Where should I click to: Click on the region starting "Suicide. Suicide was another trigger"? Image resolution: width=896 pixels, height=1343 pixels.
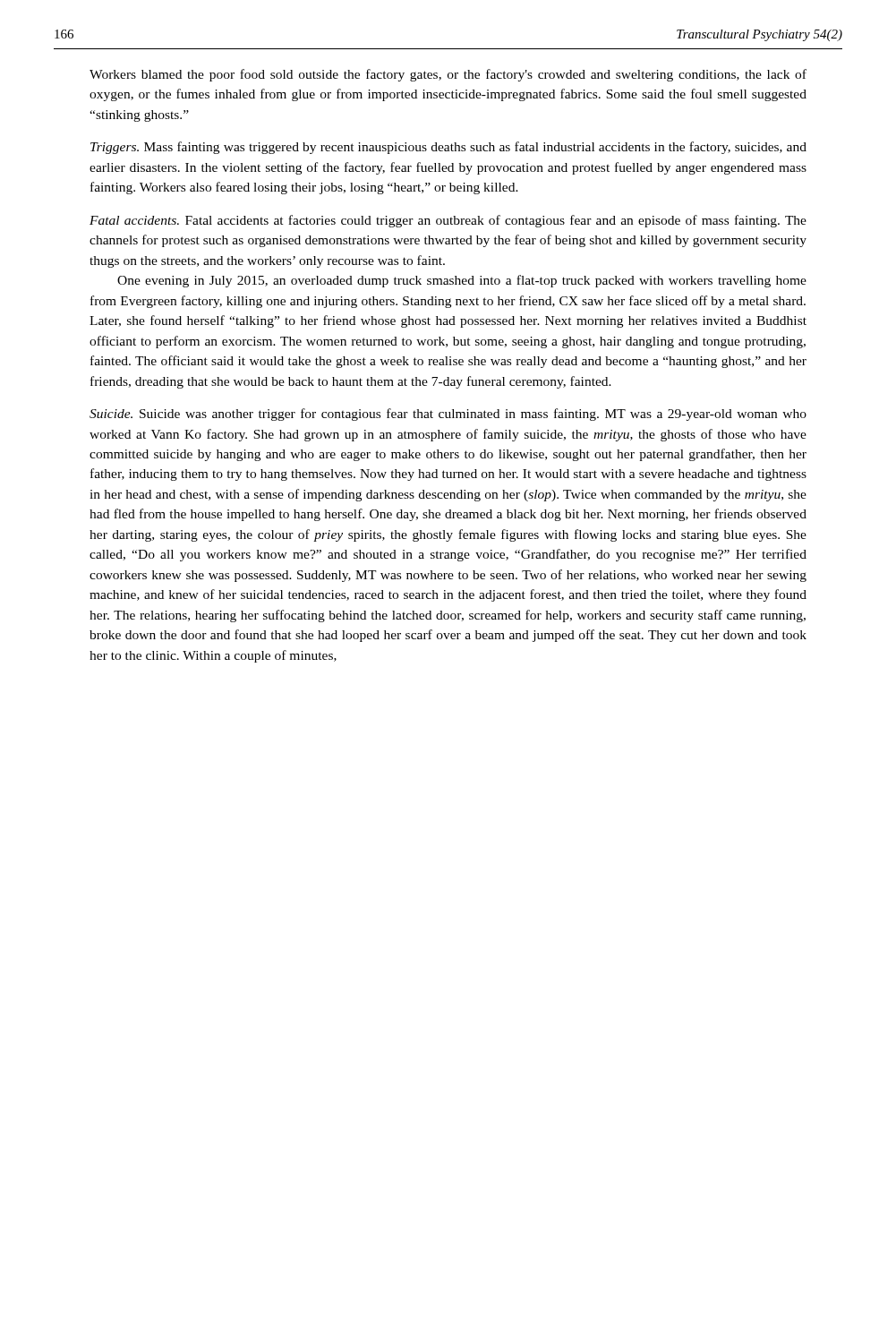448,535
